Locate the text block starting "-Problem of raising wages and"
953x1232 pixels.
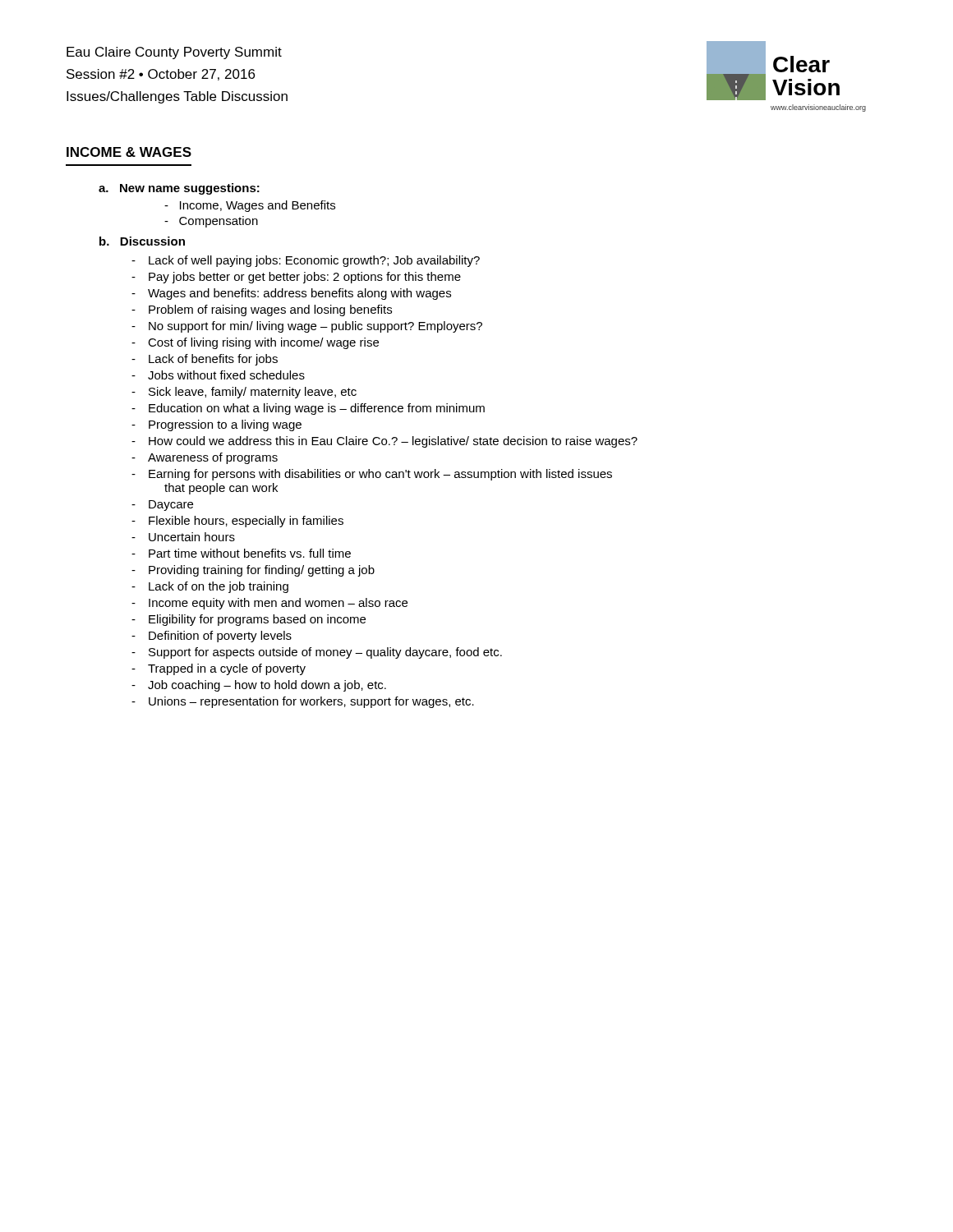pyautogui.click(x=262, y=309)
